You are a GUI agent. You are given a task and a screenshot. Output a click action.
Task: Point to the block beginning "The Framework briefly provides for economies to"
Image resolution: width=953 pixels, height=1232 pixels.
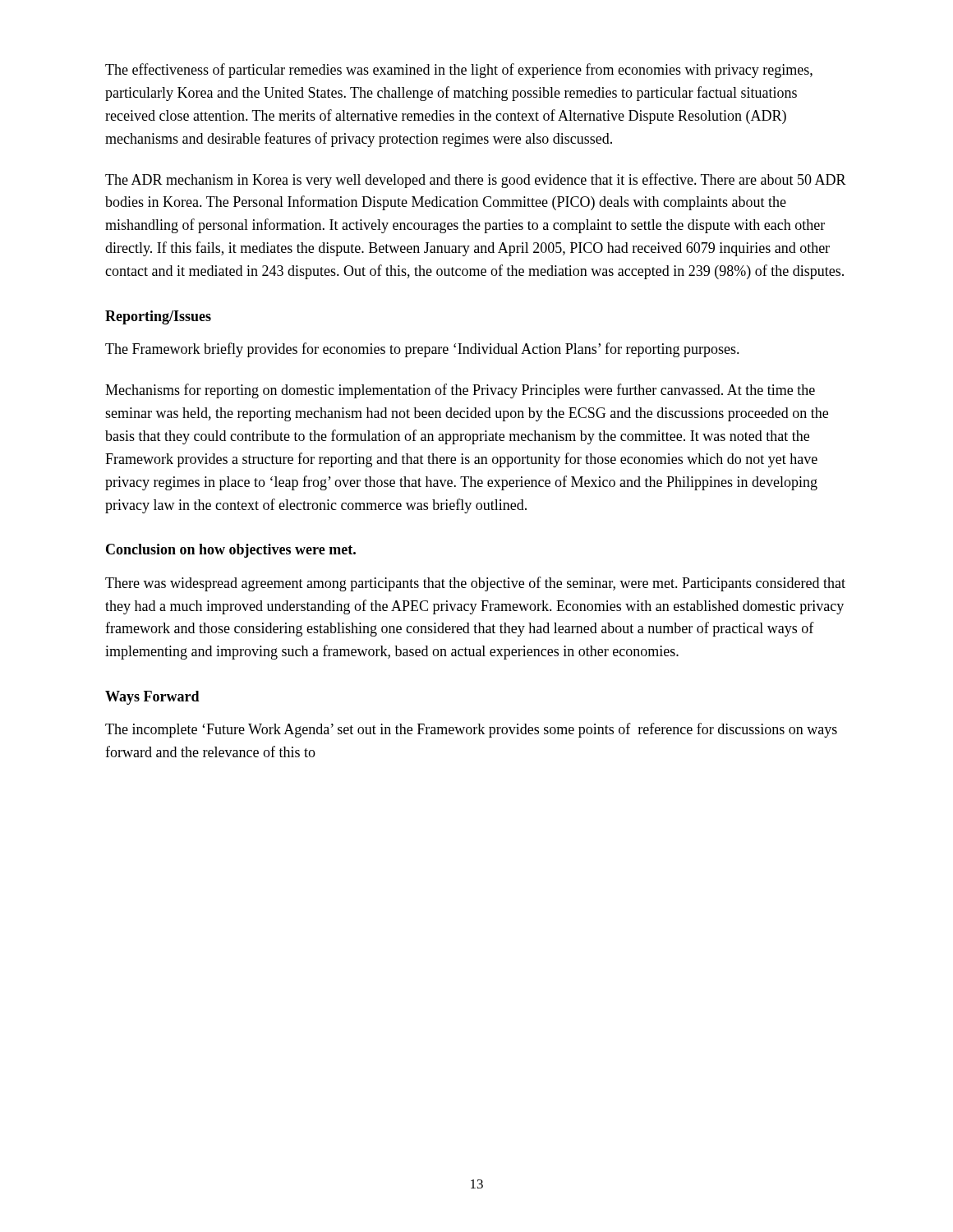tap(422, 349)
